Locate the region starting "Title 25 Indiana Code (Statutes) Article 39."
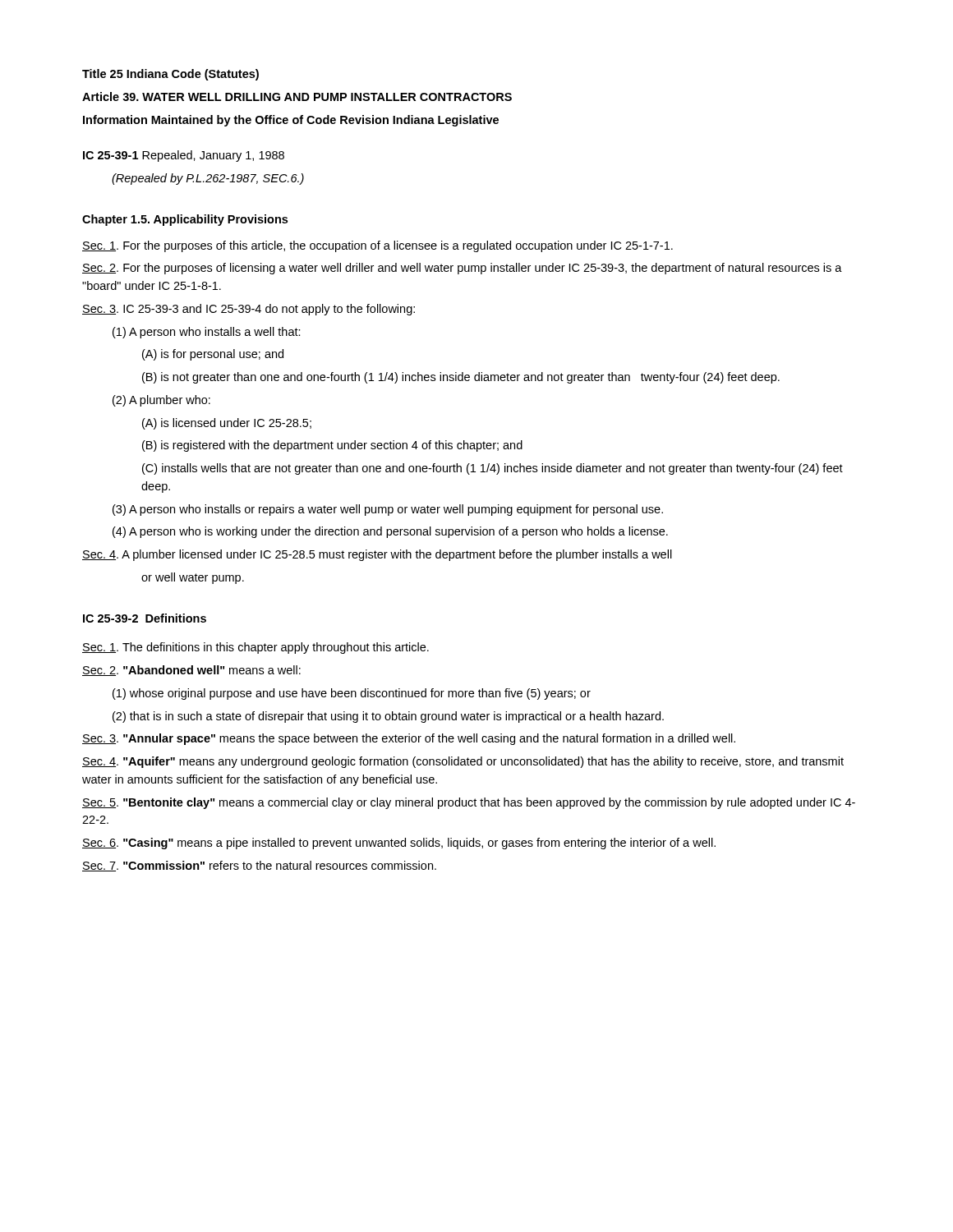953x1232 pixels. tap(476, 97)
